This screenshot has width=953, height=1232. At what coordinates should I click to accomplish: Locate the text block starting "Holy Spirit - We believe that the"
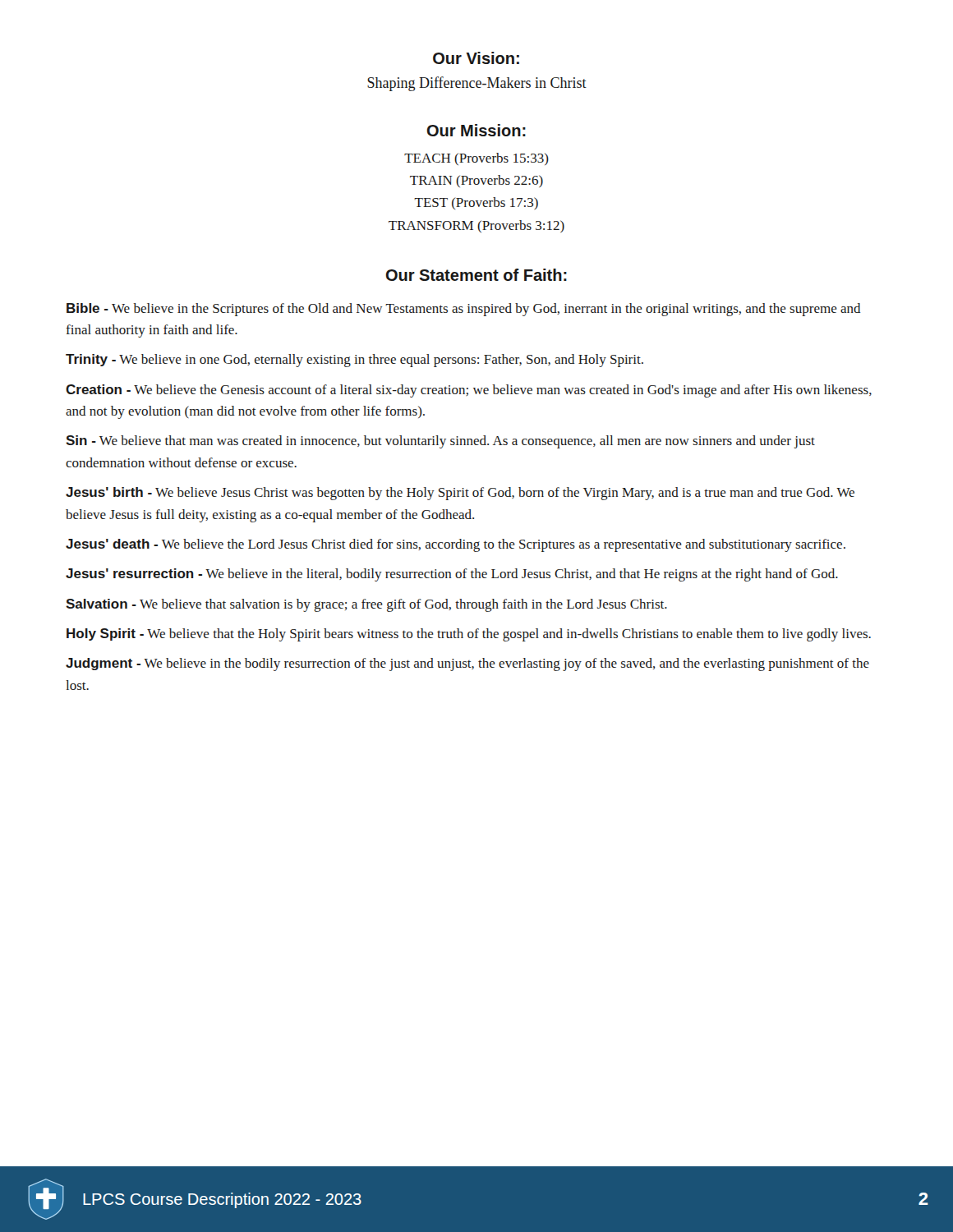tap(469, 634)
